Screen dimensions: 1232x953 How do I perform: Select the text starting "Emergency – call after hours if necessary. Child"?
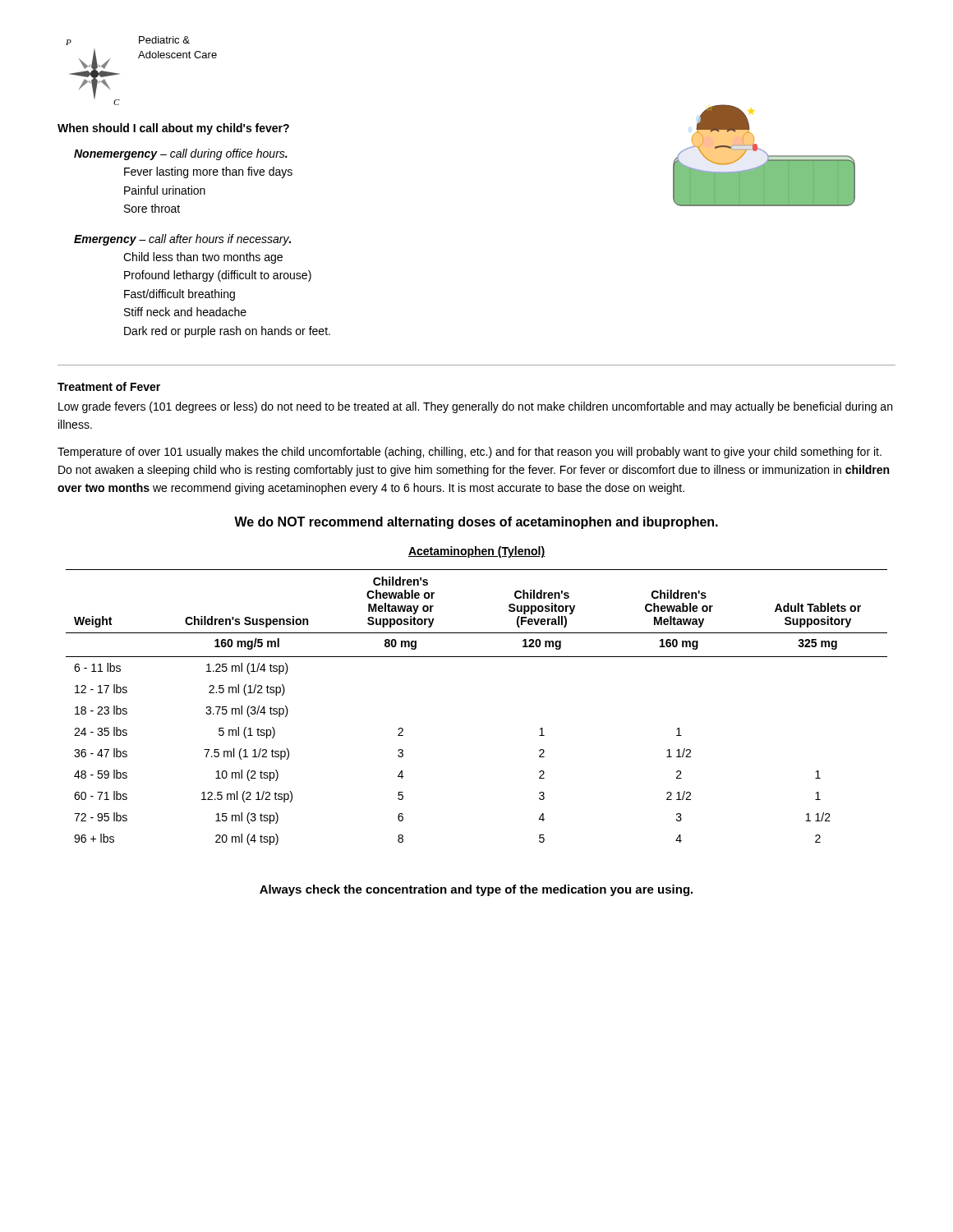[x=182, y=240]
